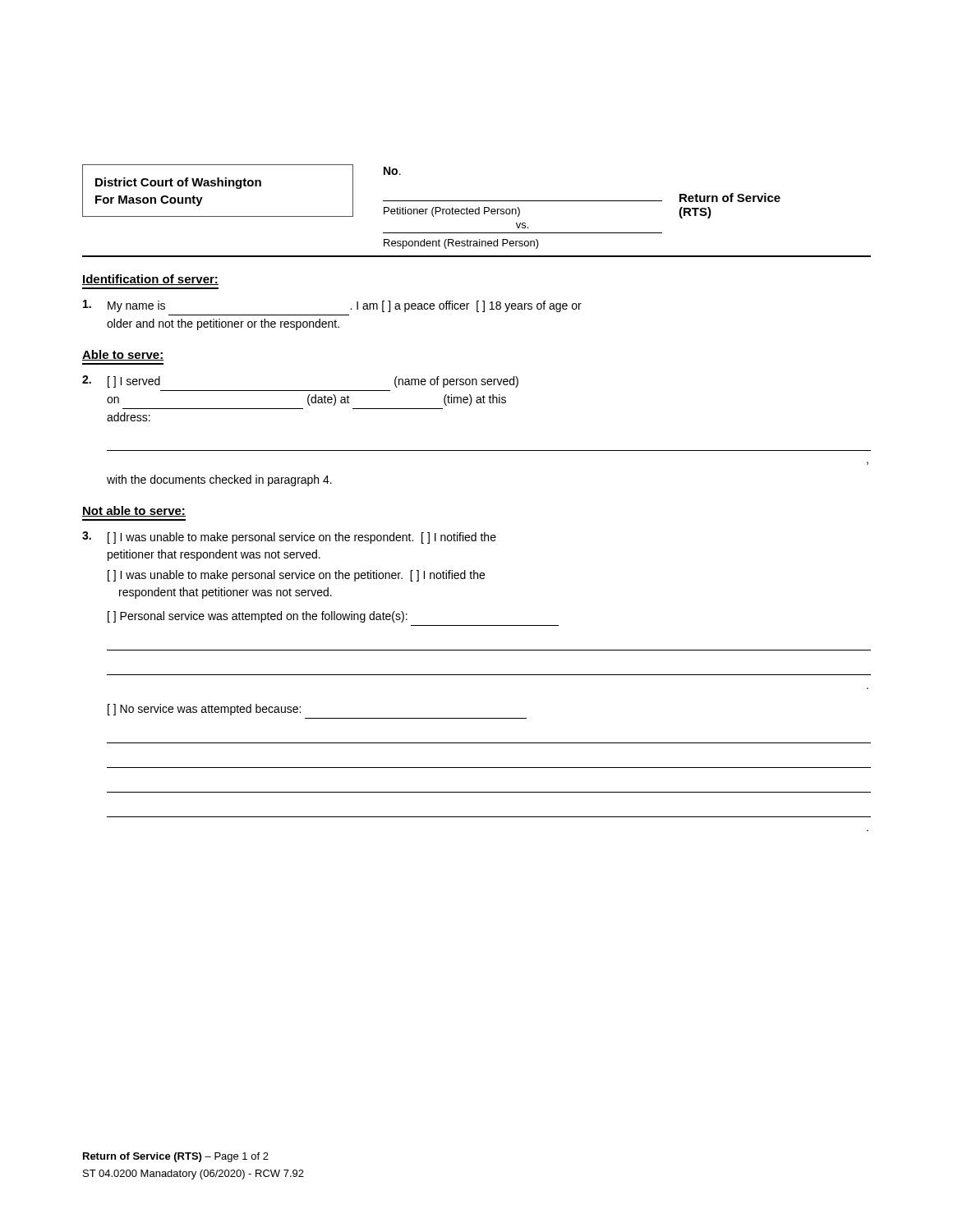The width and height of the screenshot is (953, 1232).
Task: Locate the text block starting "Identification of server:"
Action: pos(150,279)
